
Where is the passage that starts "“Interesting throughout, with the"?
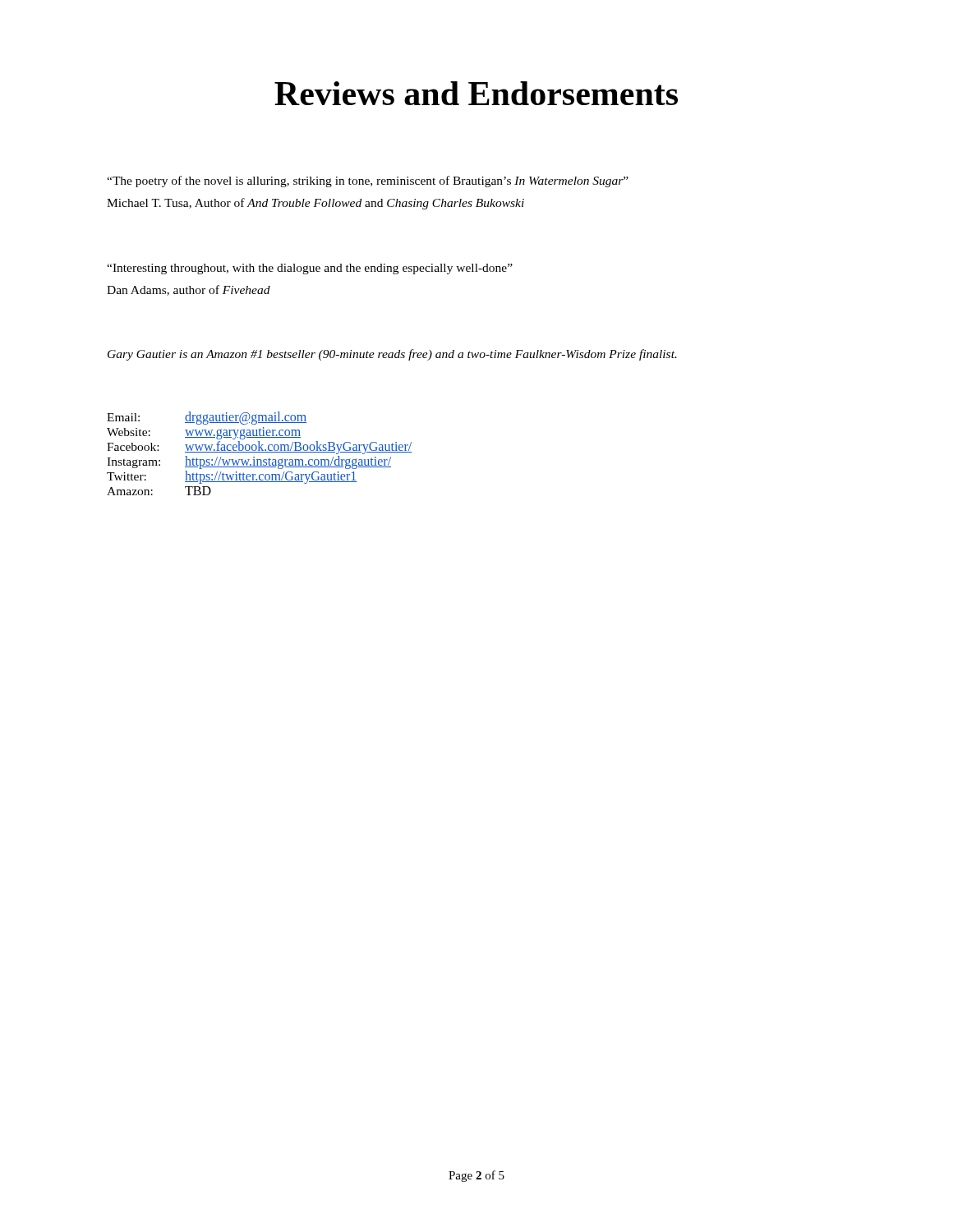tap(476, 278)
